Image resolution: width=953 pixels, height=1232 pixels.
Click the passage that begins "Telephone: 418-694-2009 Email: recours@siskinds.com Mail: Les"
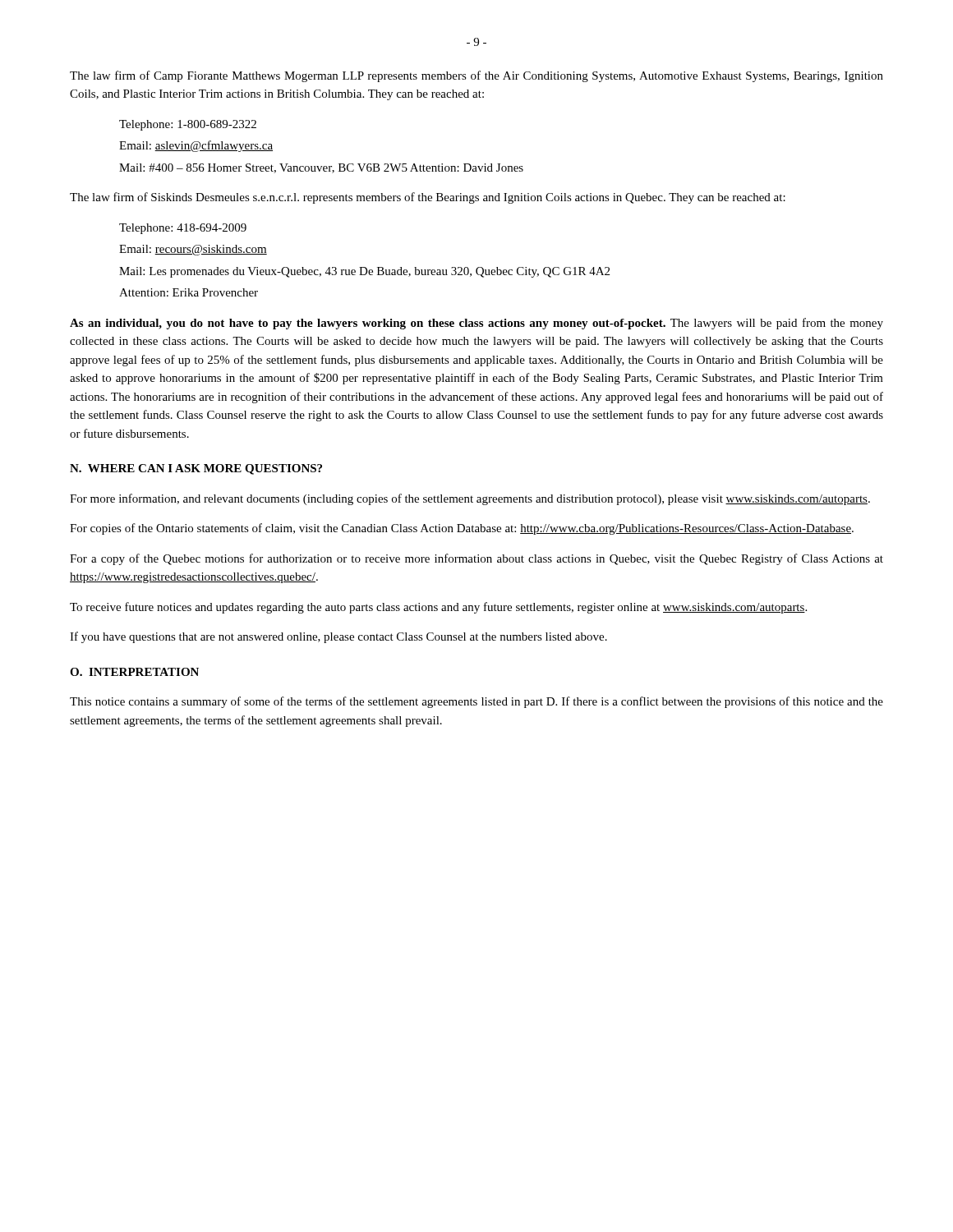tap(501, 260)
